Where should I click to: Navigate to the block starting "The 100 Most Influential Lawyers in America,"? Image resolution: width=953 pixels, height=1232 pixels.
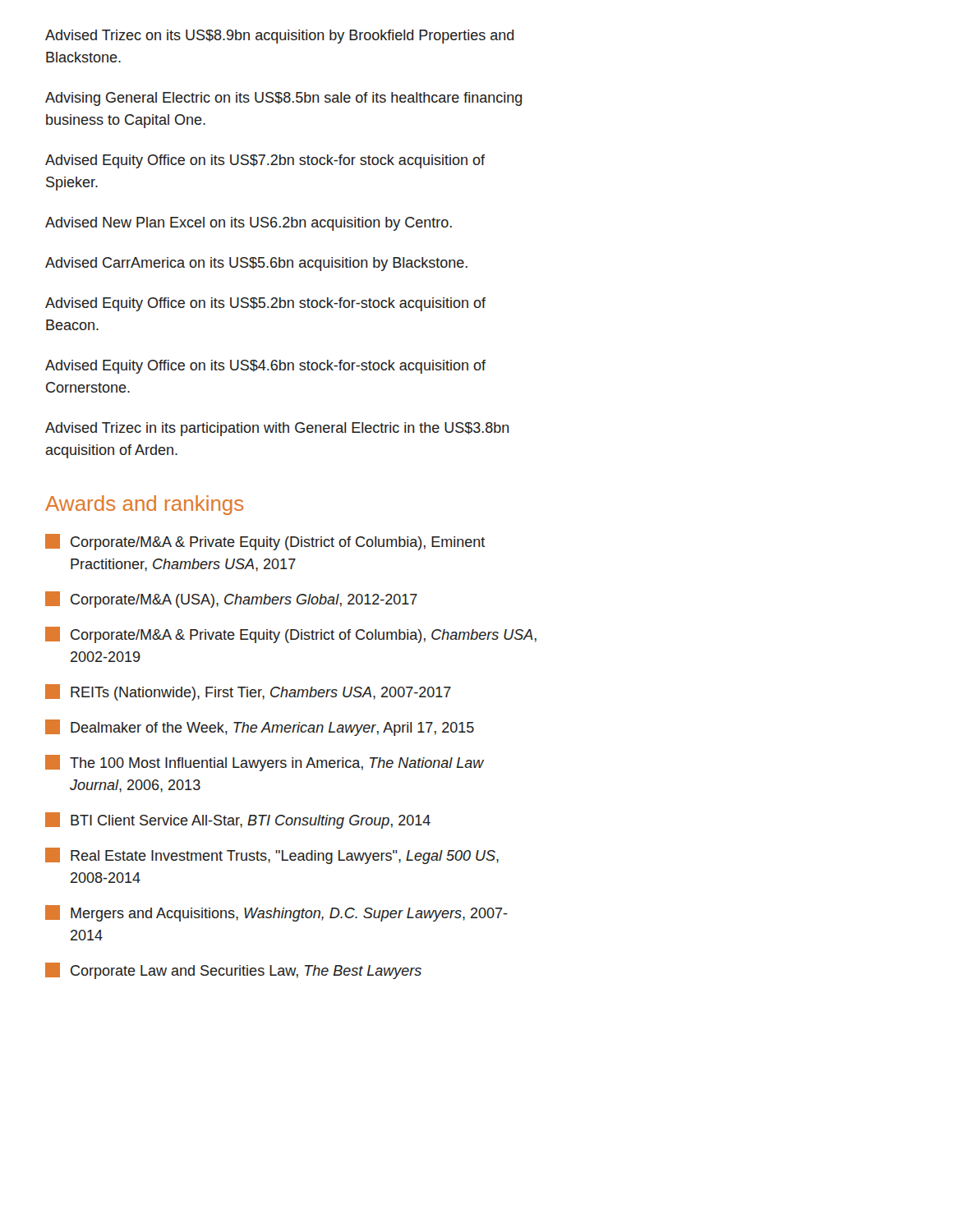[292, 775]
